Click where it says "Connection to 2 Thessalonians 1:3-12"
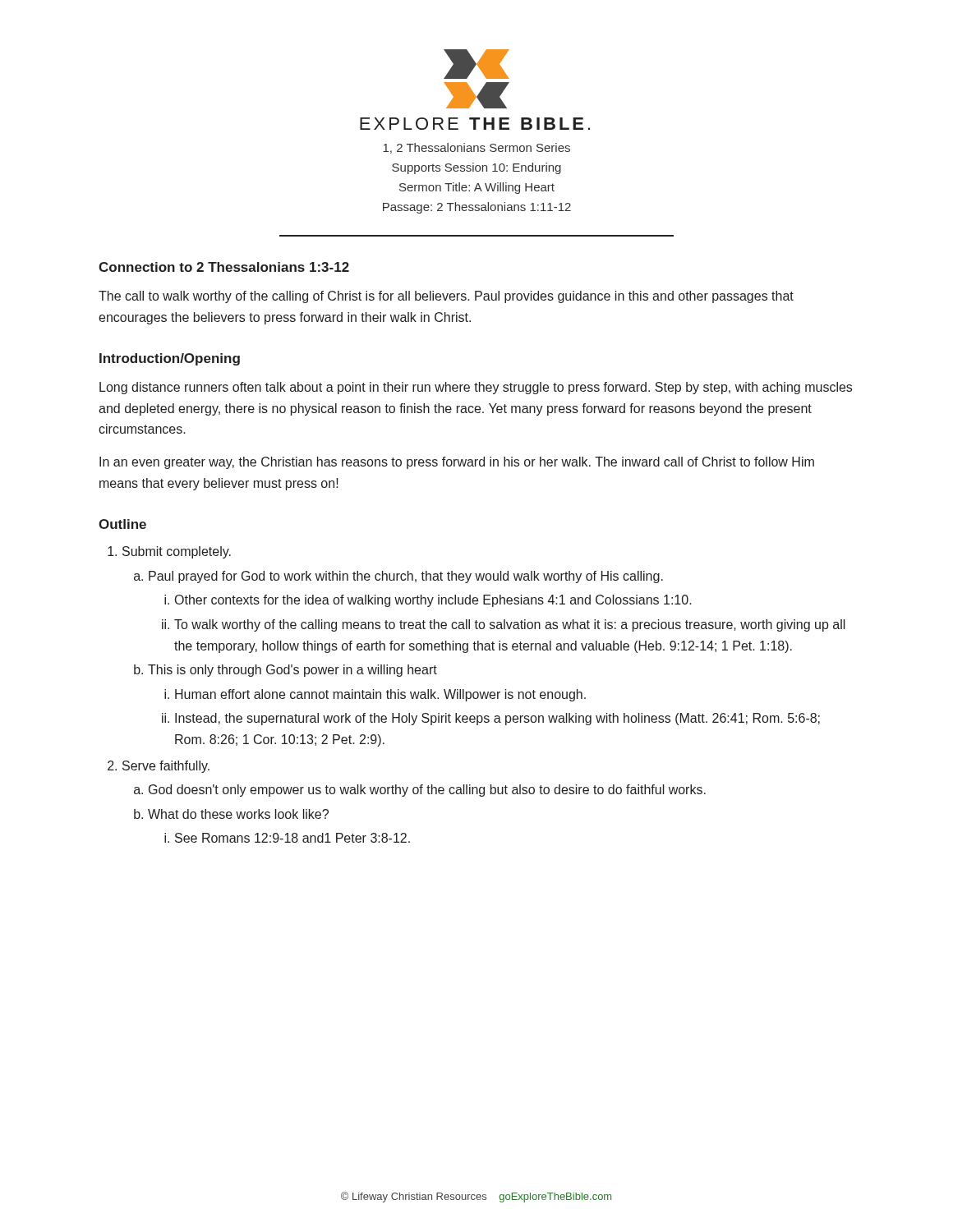 click(224, 267)
